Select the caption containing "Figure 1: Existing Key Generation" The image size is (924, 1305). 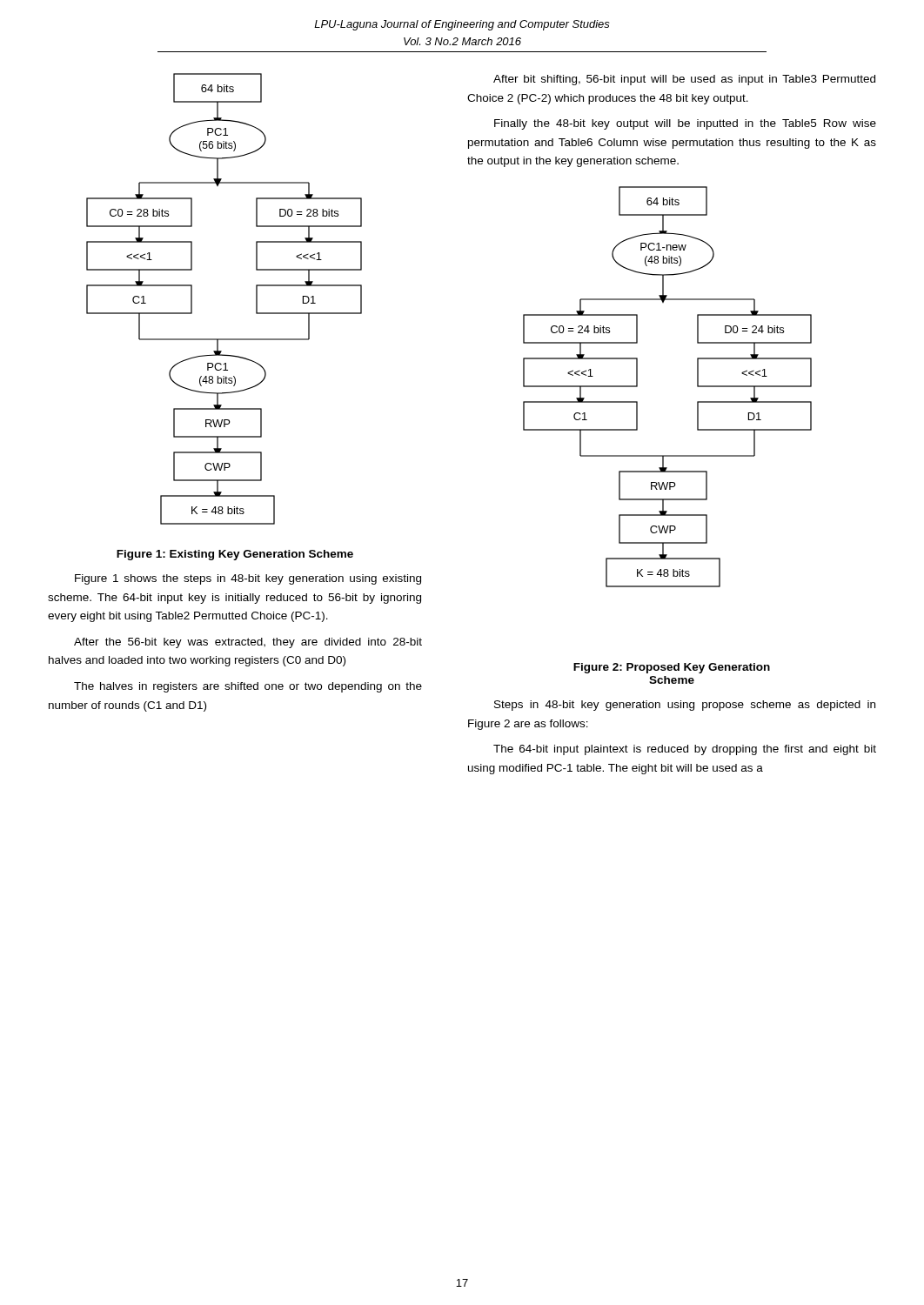(x=235, y=554)
